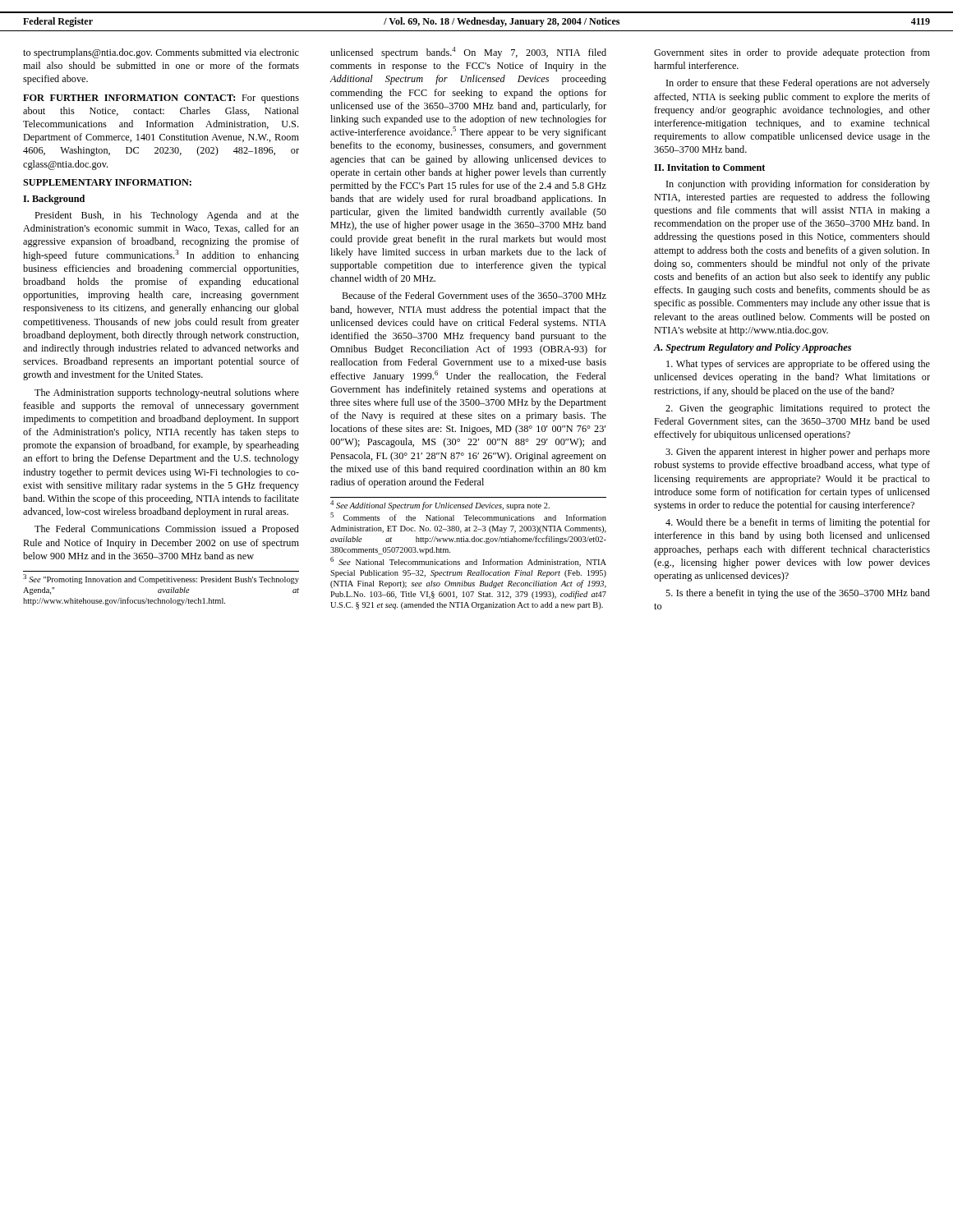
Task: Where is the passage that starts "What types of services"?
Action: point(792,377)
